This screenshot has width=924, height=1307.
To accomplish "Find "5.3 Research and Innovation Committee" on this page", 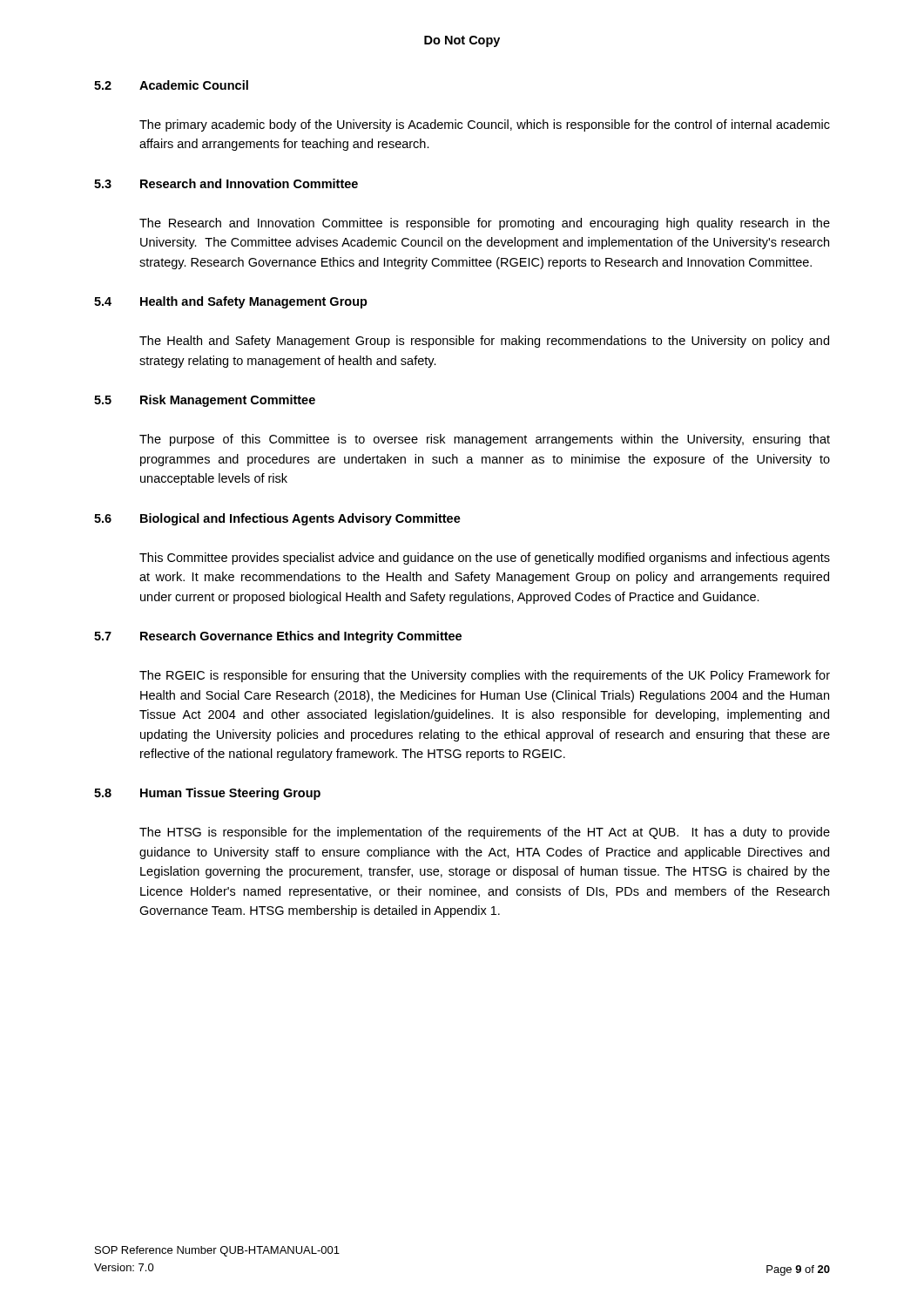I will [x=226, y=183].
